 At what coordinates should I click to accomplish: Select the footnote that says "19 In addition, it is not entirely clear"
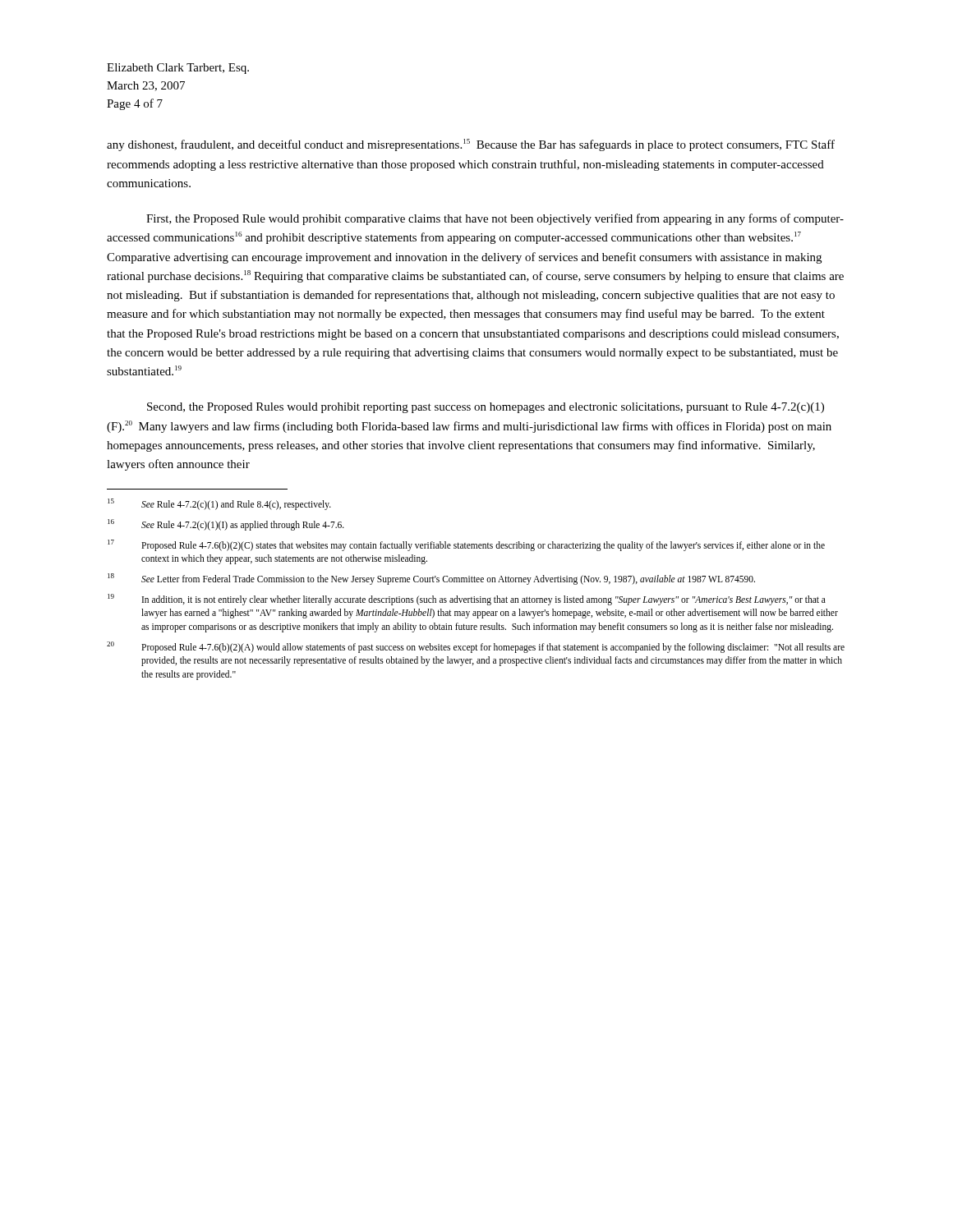pos(476,613)
